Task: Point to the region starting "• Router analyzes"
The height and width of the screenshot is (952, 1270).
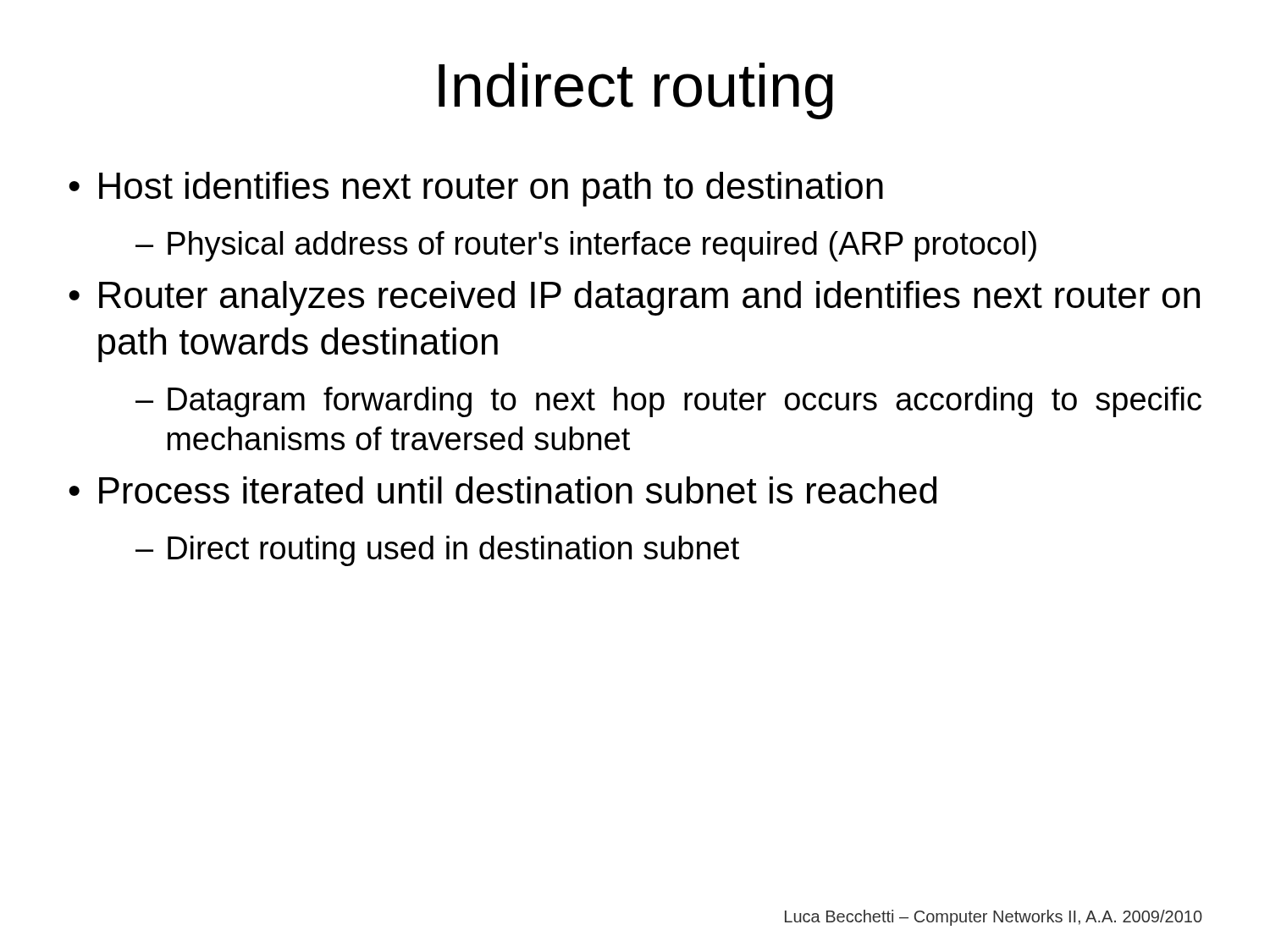Action: 635,318
